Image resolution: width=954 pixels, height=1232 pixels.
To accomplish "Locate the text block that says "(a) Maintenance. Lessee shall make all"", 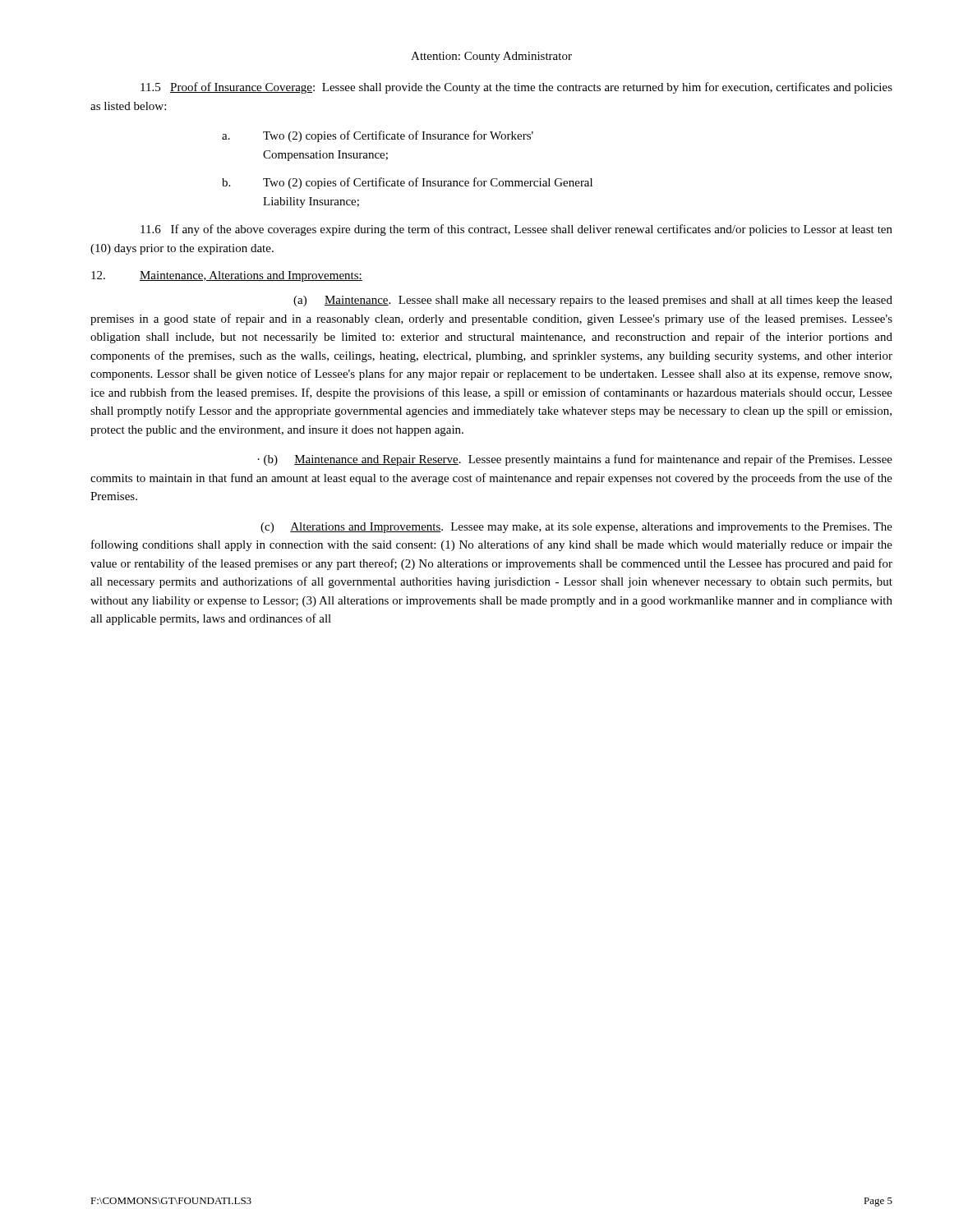I will [491, 364].
